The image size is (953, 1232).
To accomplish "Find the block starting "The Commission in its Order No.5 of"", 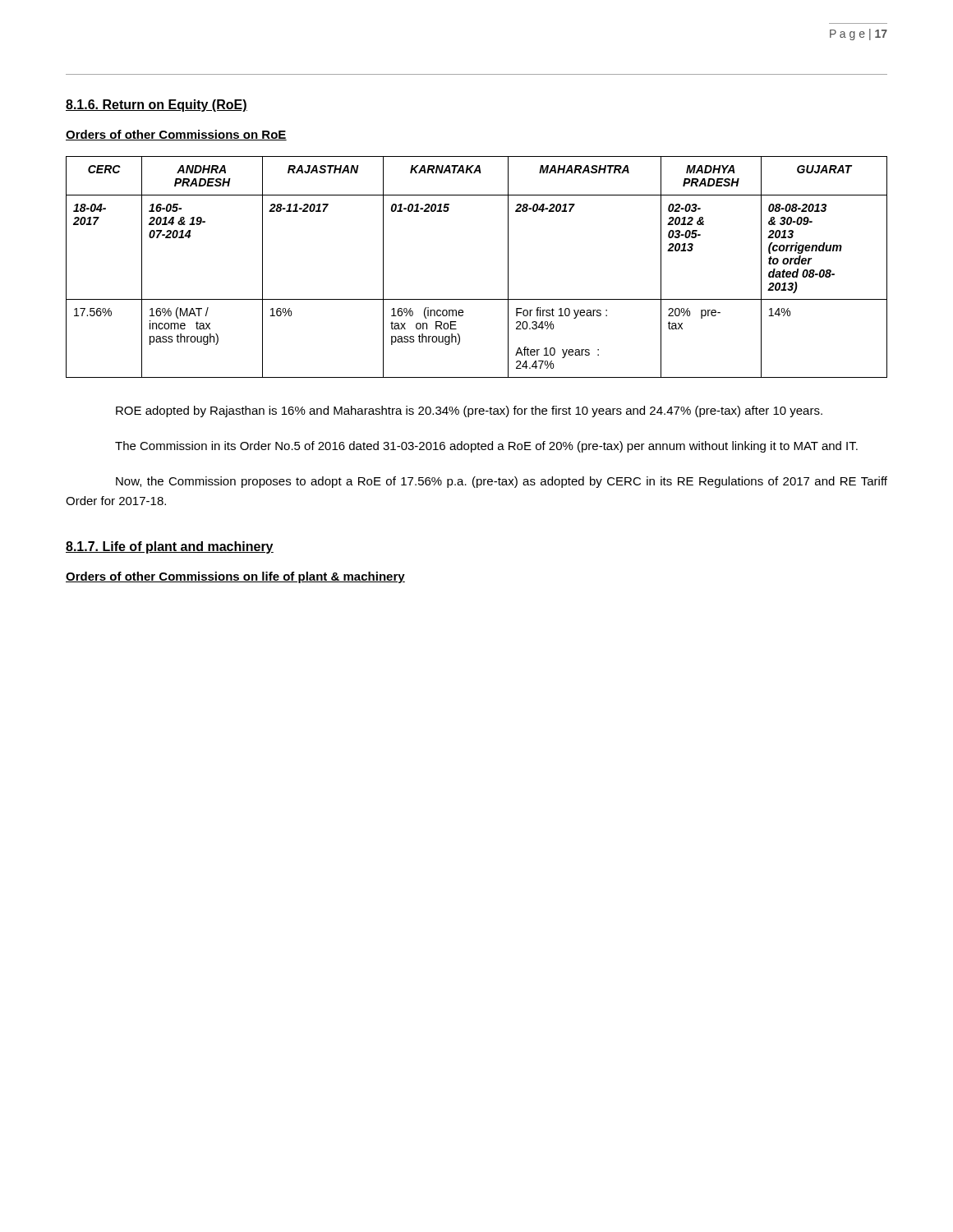I will [x=487, y=445].
